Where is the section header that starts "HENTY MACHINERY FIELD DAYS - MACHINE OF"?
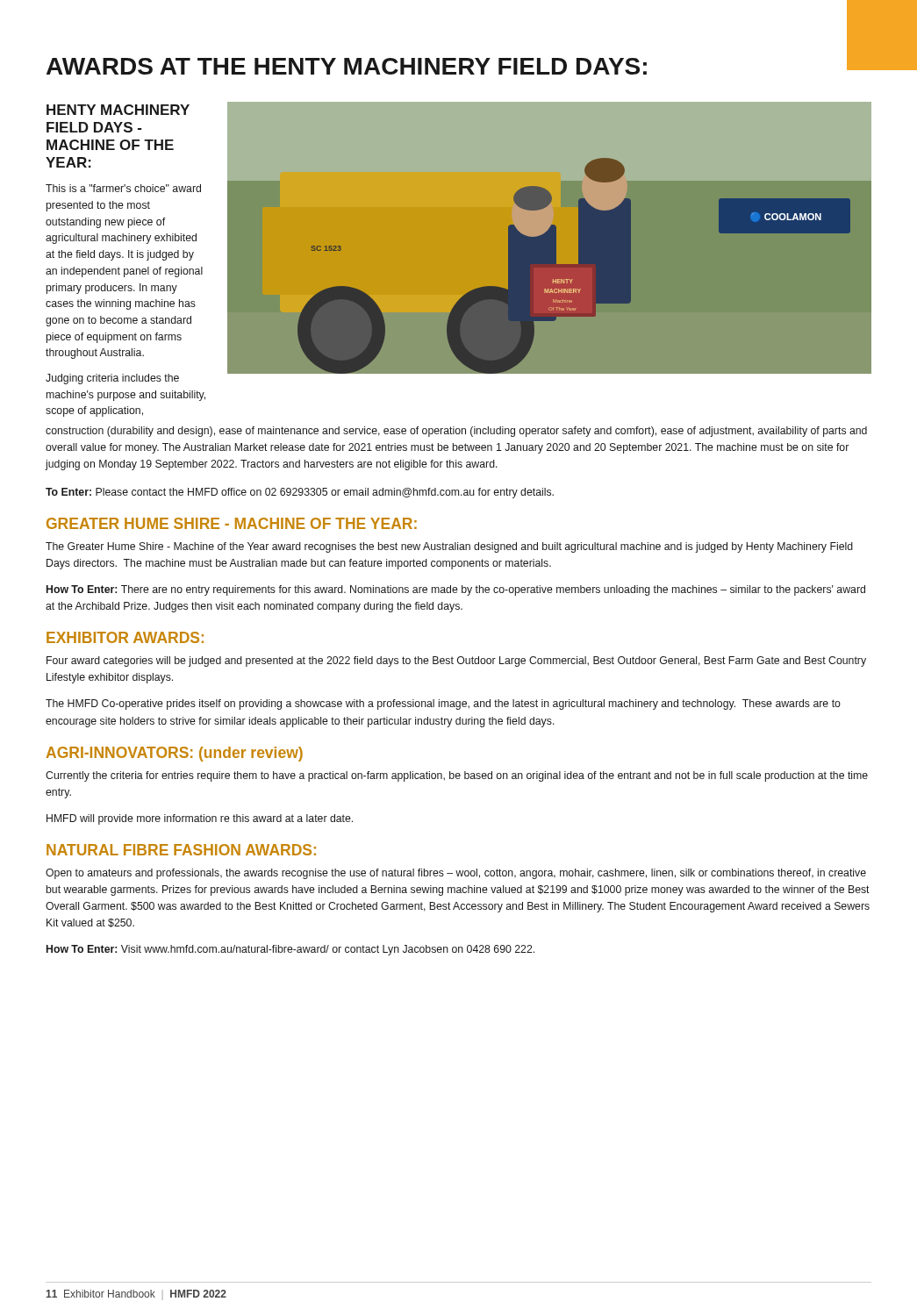Image resolution: width=917 pixels, height=1316 pixels. coord(118,137)
